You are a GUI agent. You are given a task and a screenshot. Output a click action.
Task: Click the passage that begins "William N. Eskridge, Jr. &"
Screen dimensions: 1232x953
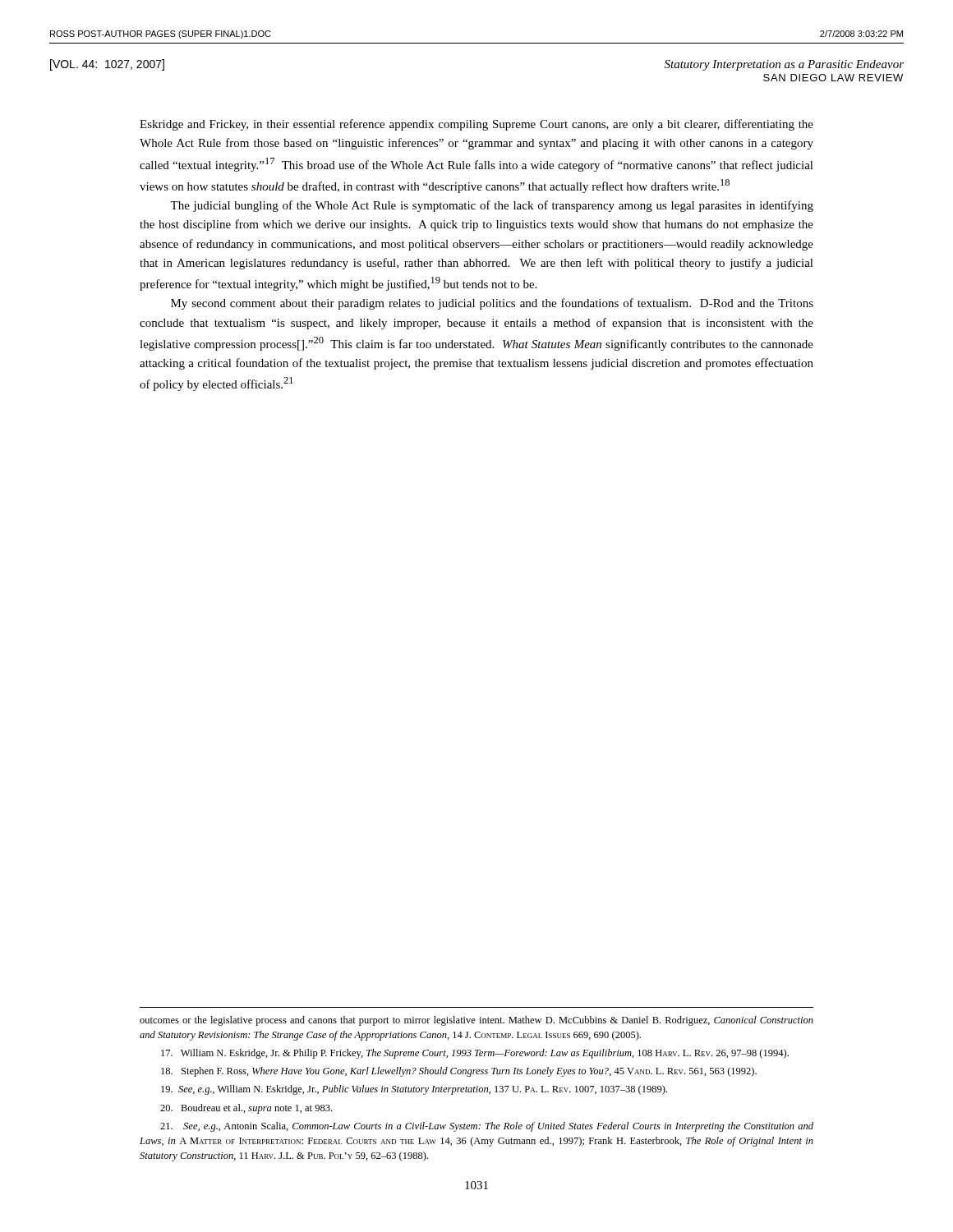476,1053
